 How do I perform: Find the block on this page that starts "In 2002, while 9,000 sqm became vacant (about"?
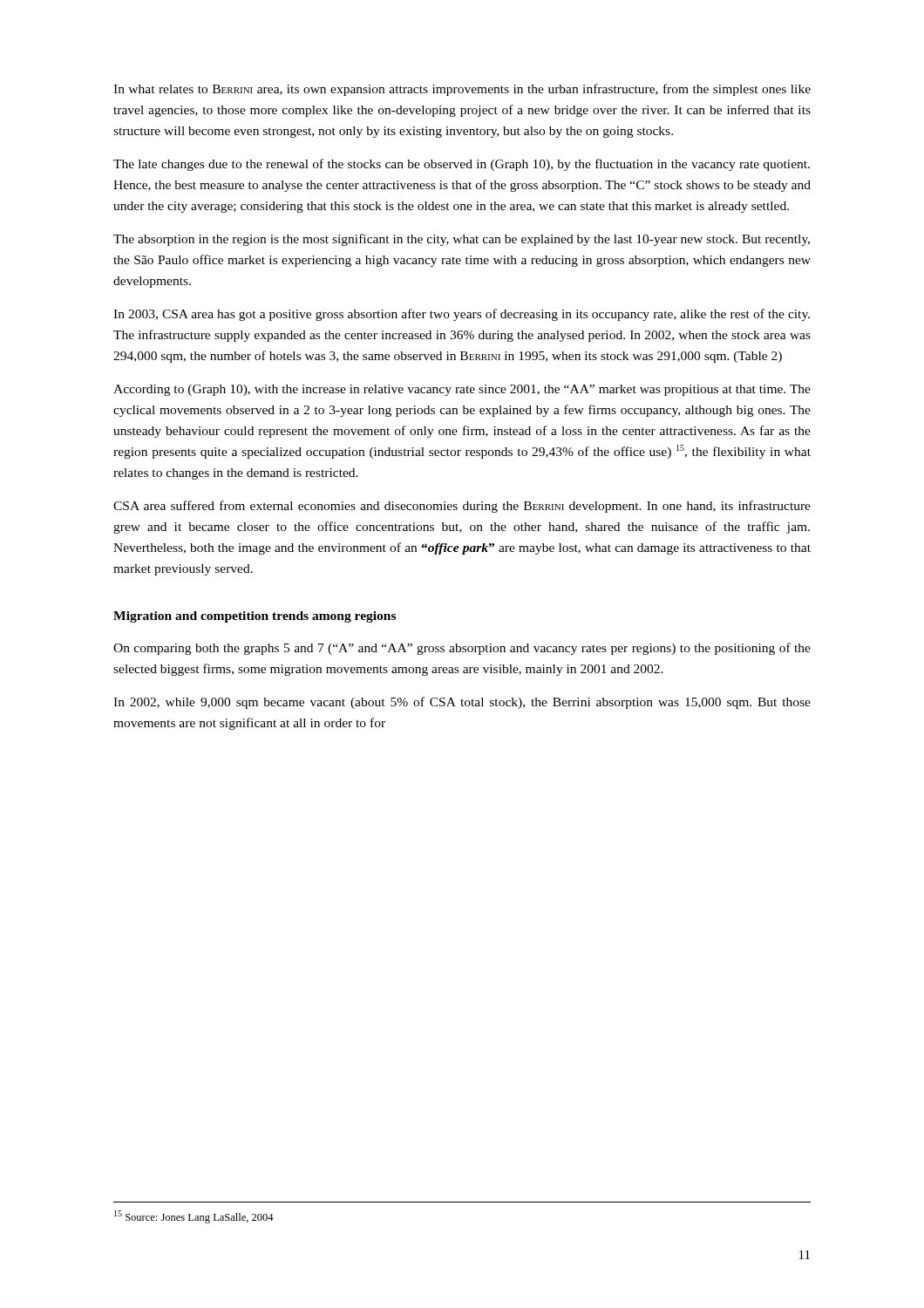tap(462, 712)
